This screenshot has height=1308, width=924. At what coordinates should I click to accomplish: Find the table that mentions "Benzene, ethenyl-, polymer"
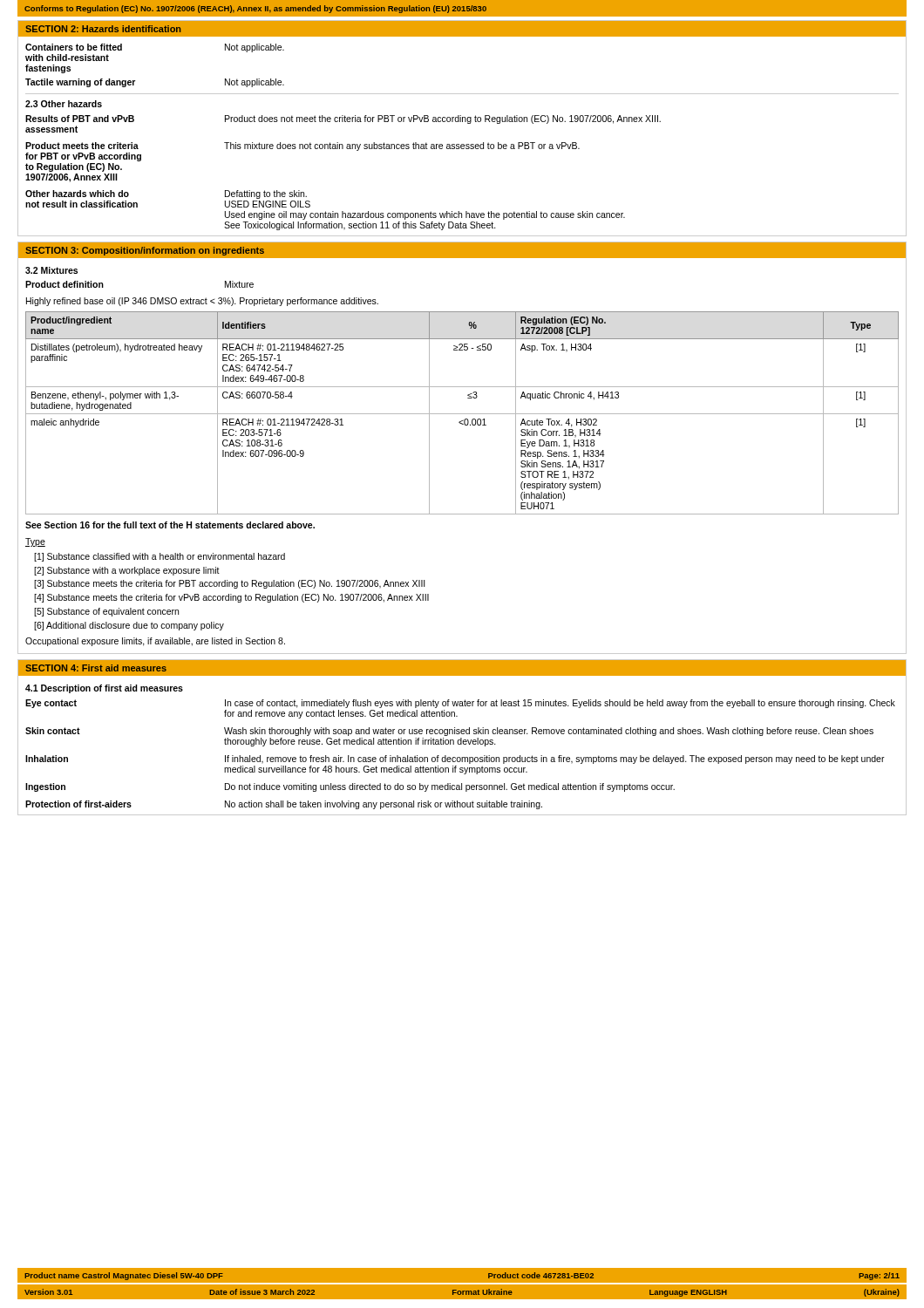coord(462,413)
